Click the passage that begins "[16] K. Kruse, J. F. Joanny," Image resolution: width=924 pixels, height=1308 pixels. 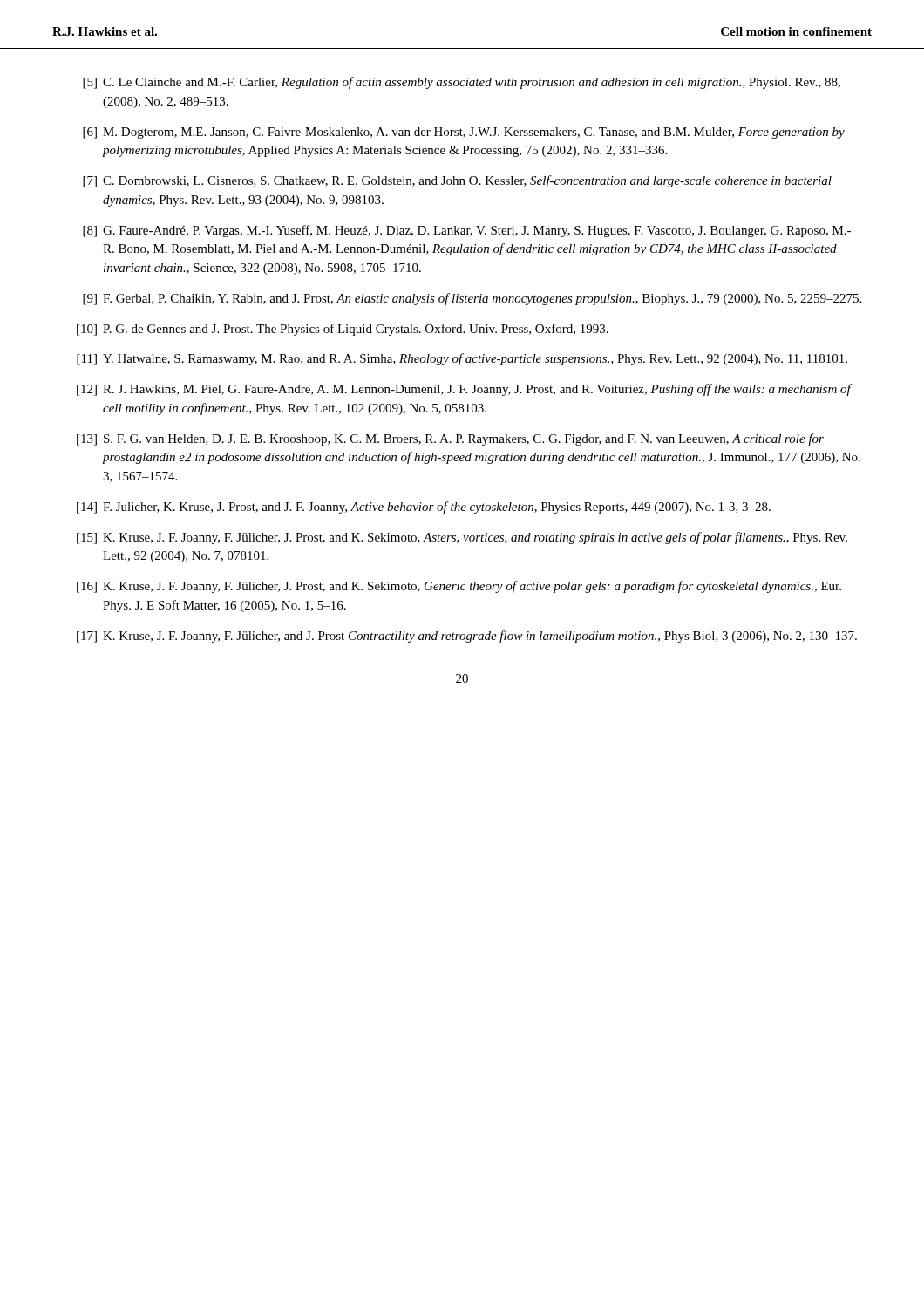pyautogui.click(x=462, y=596)
